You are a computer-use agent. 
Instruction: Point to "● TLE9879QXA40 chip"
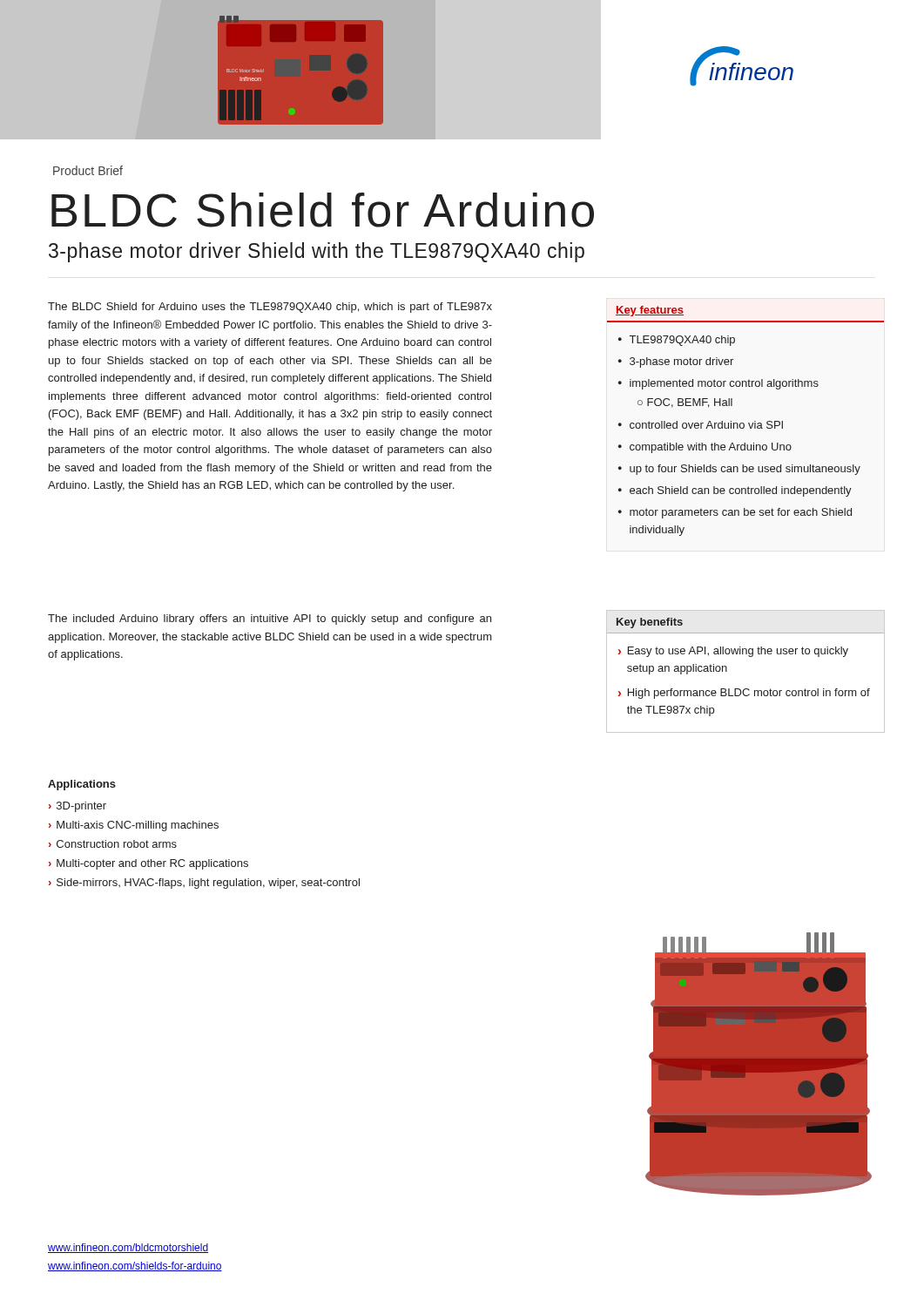[676, 340]
